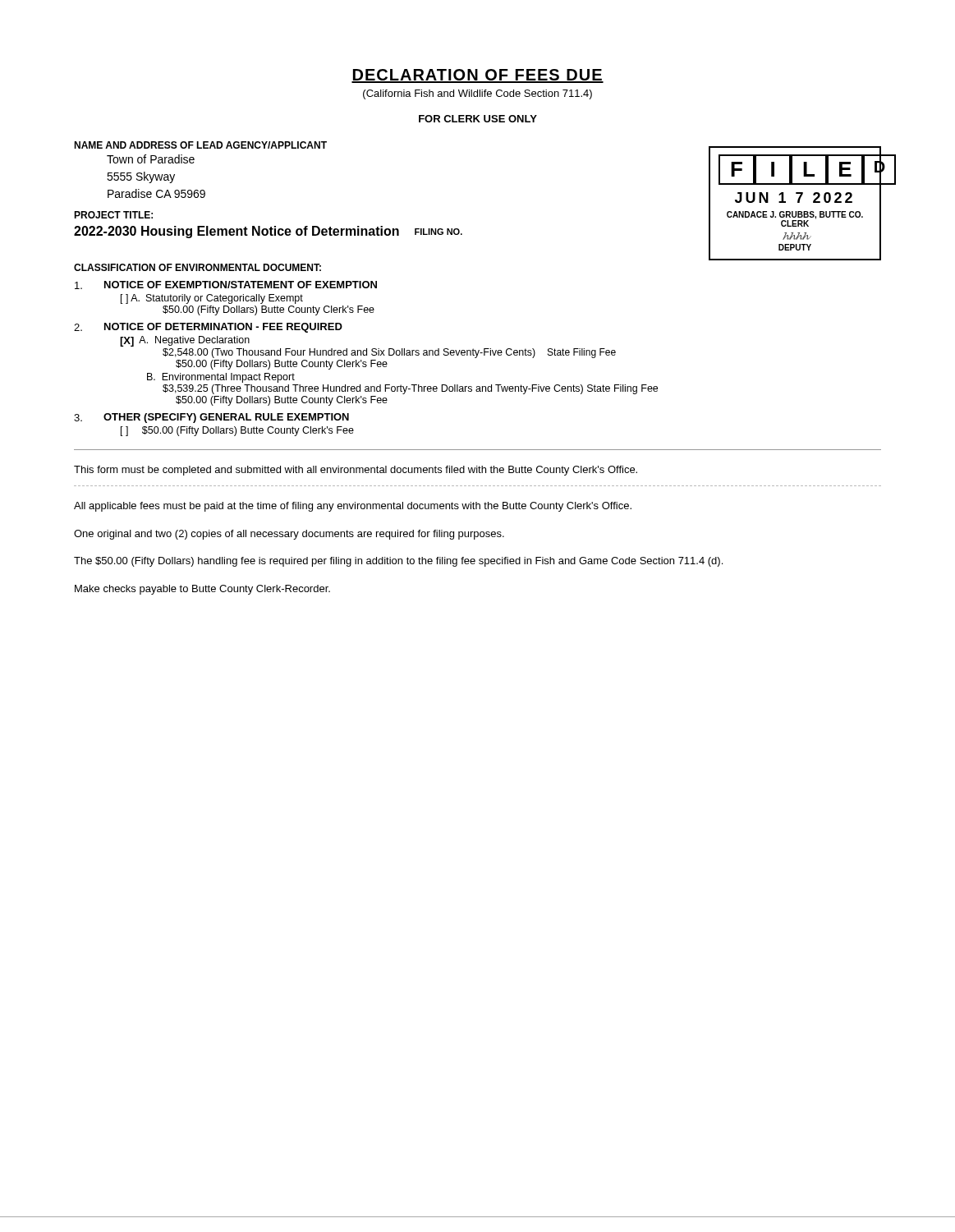Click on the passage starting "Project Title:"
955x1232 pixels.
coord(114,215)
